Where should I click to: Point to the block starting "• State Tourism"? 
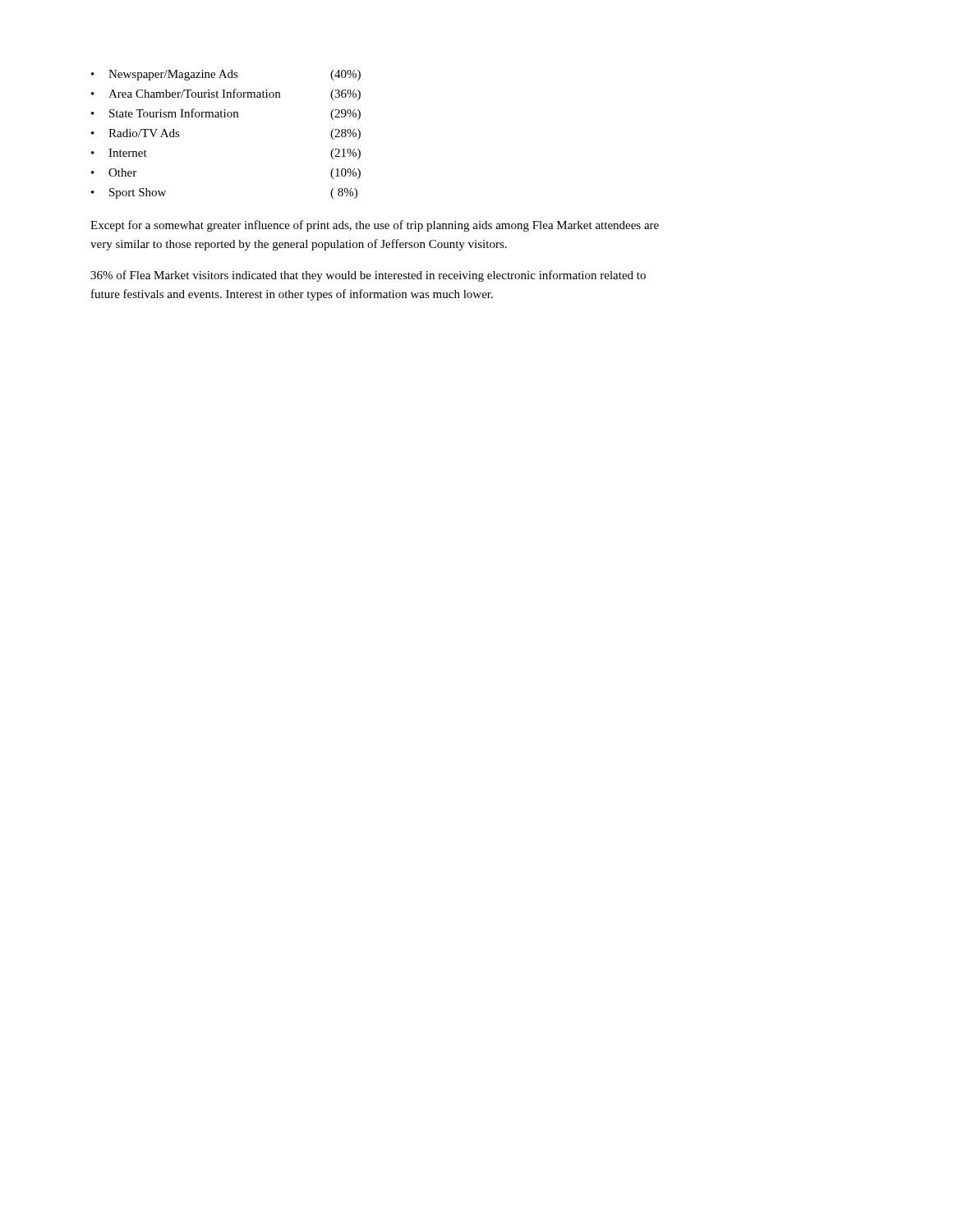[226, 114]
